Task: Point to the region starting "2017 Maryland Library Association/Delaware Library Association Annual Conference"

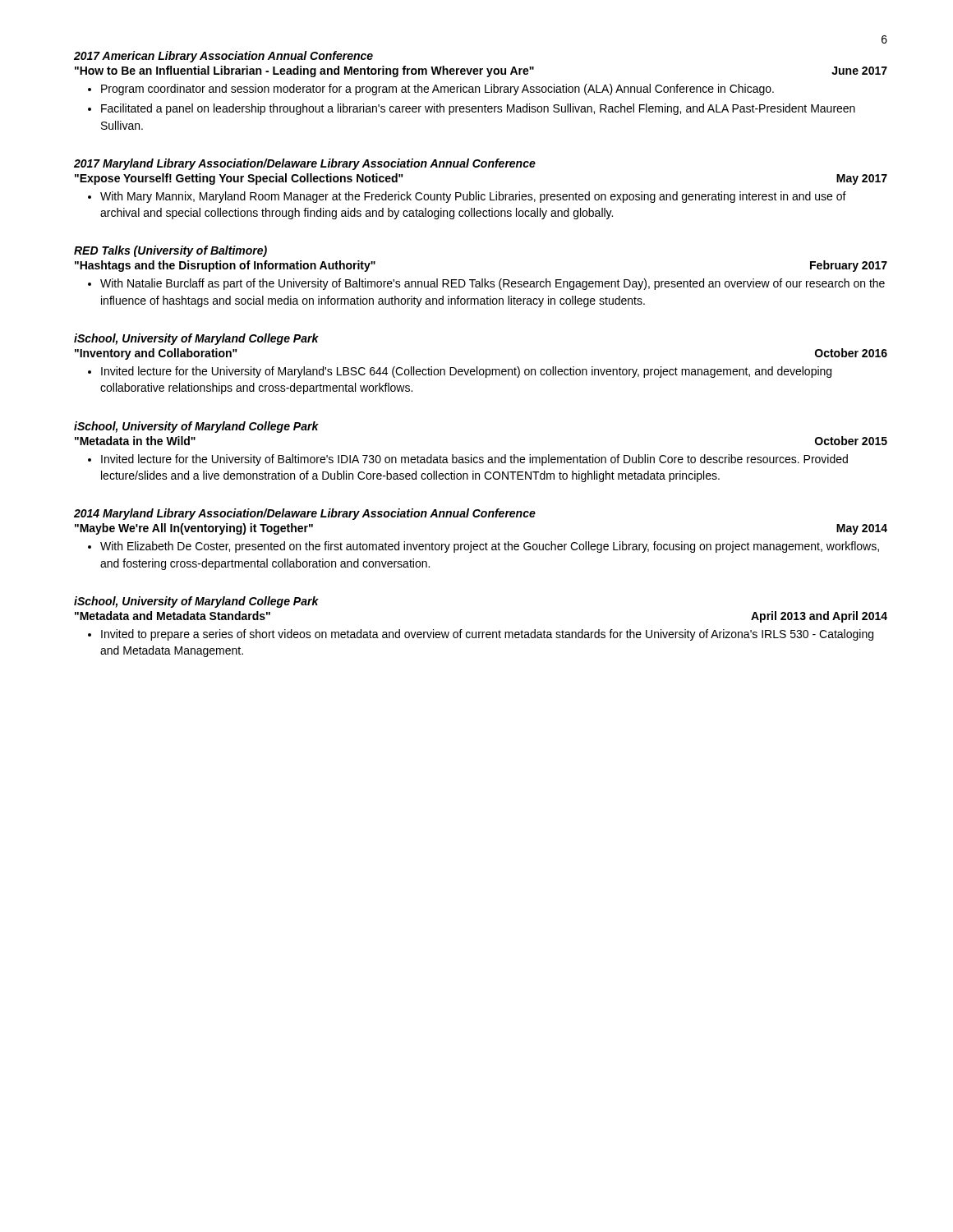Action: 481,189
